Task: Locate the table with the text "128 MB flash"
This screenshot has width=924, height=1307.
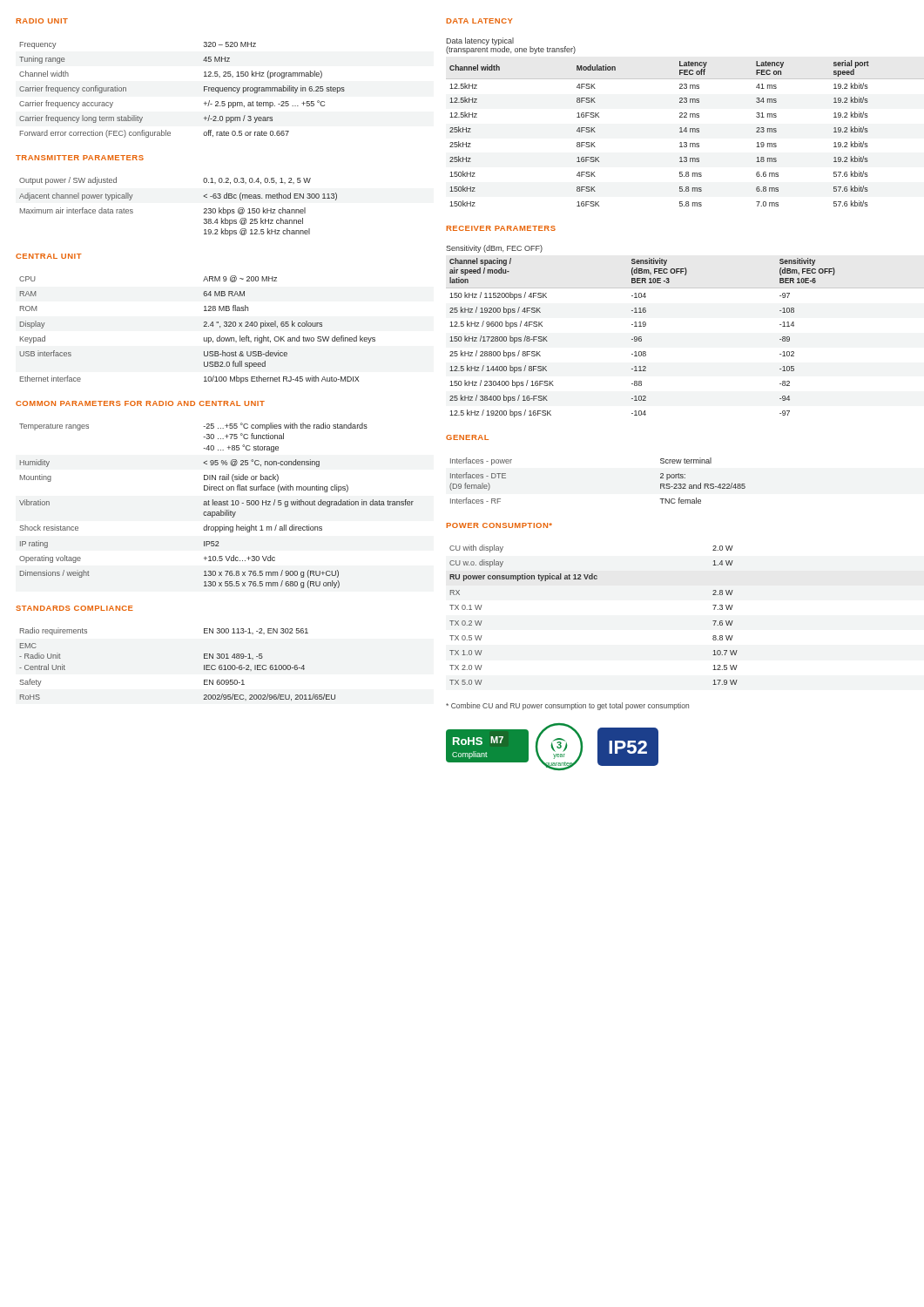Action: tap(225, 329)
